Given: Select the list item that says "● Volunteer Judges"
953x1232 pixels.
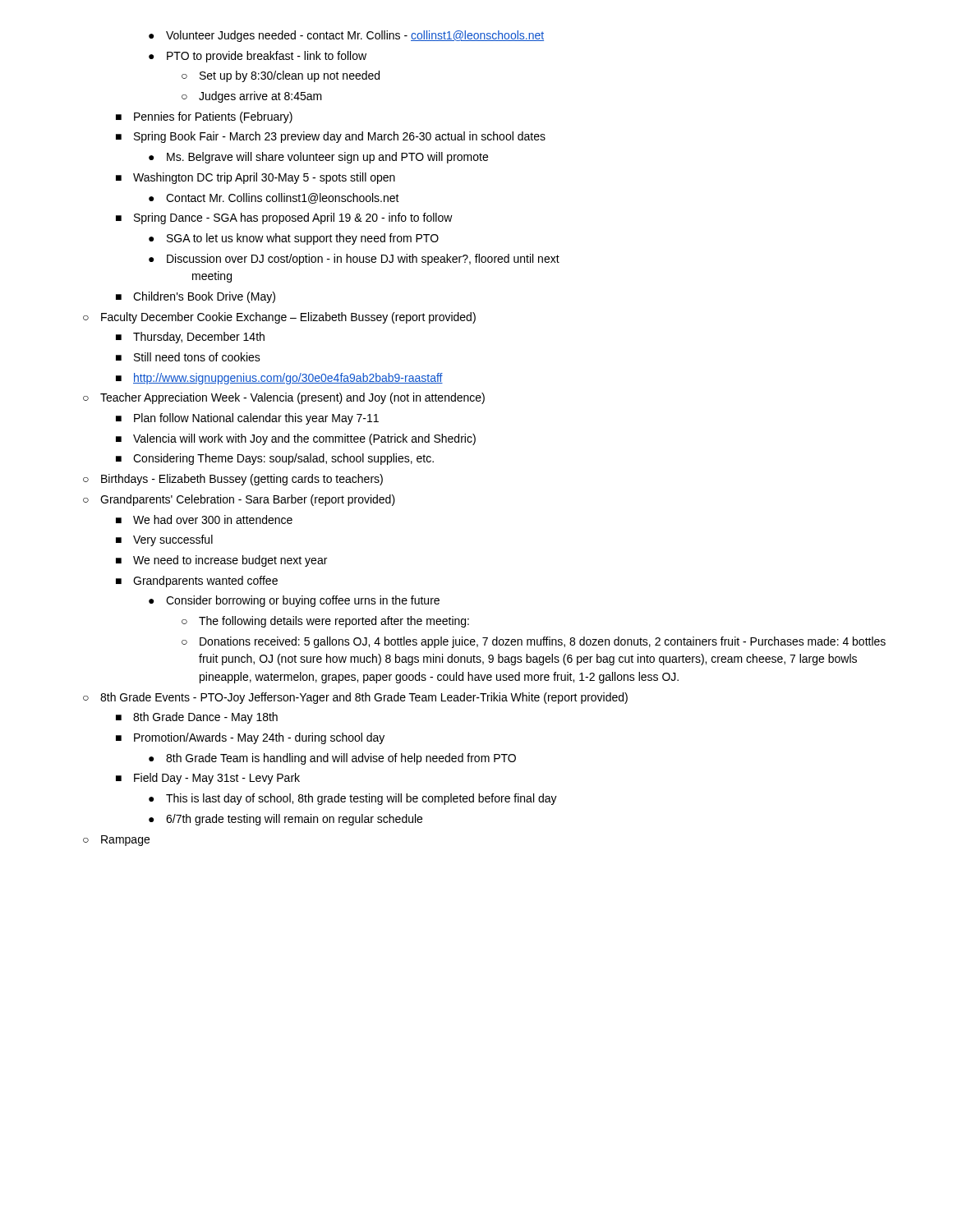Looking at the screenshot, I should 476,36.
